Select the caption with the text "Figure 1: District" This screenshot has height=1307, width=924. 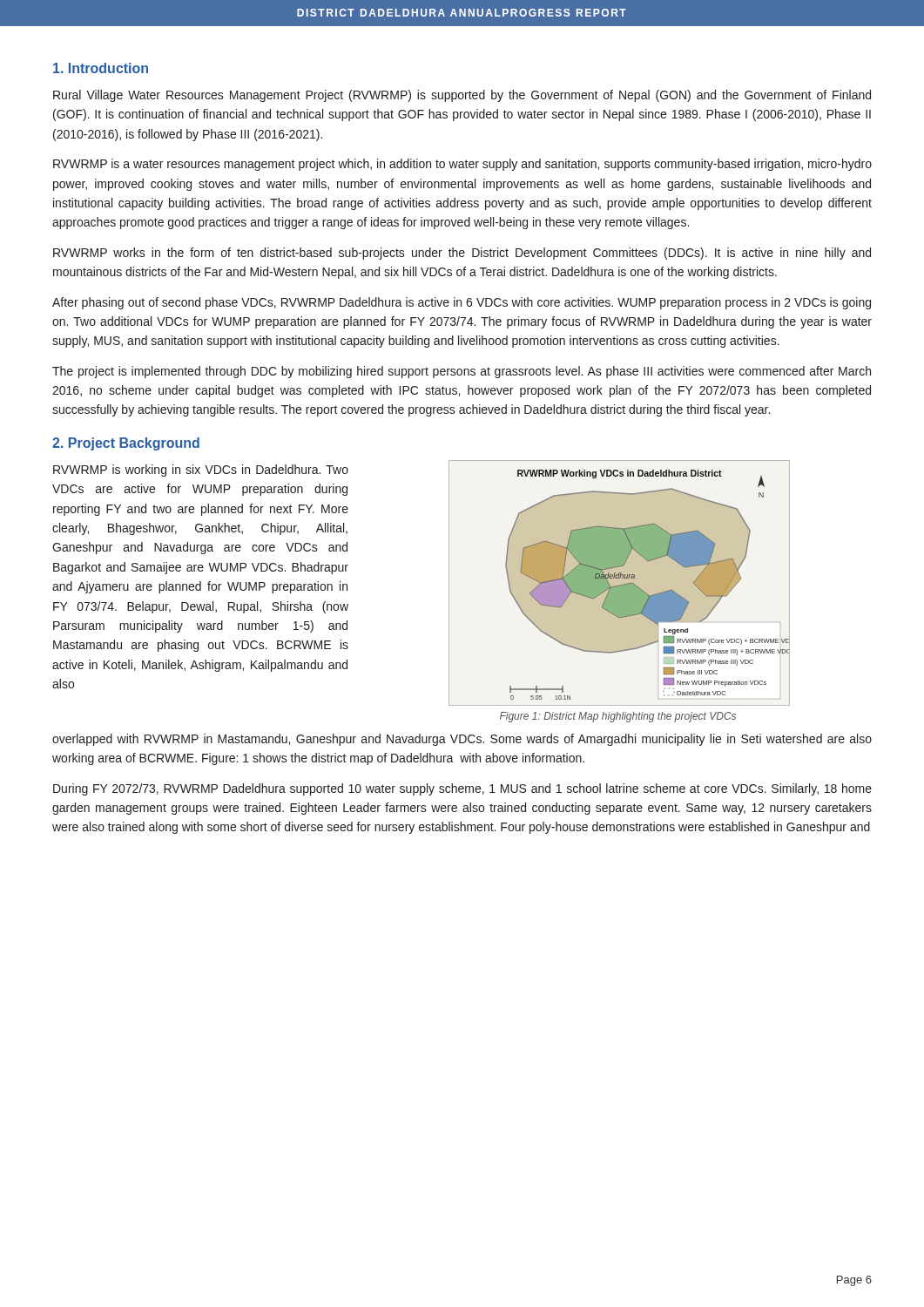tap(618, 716)
